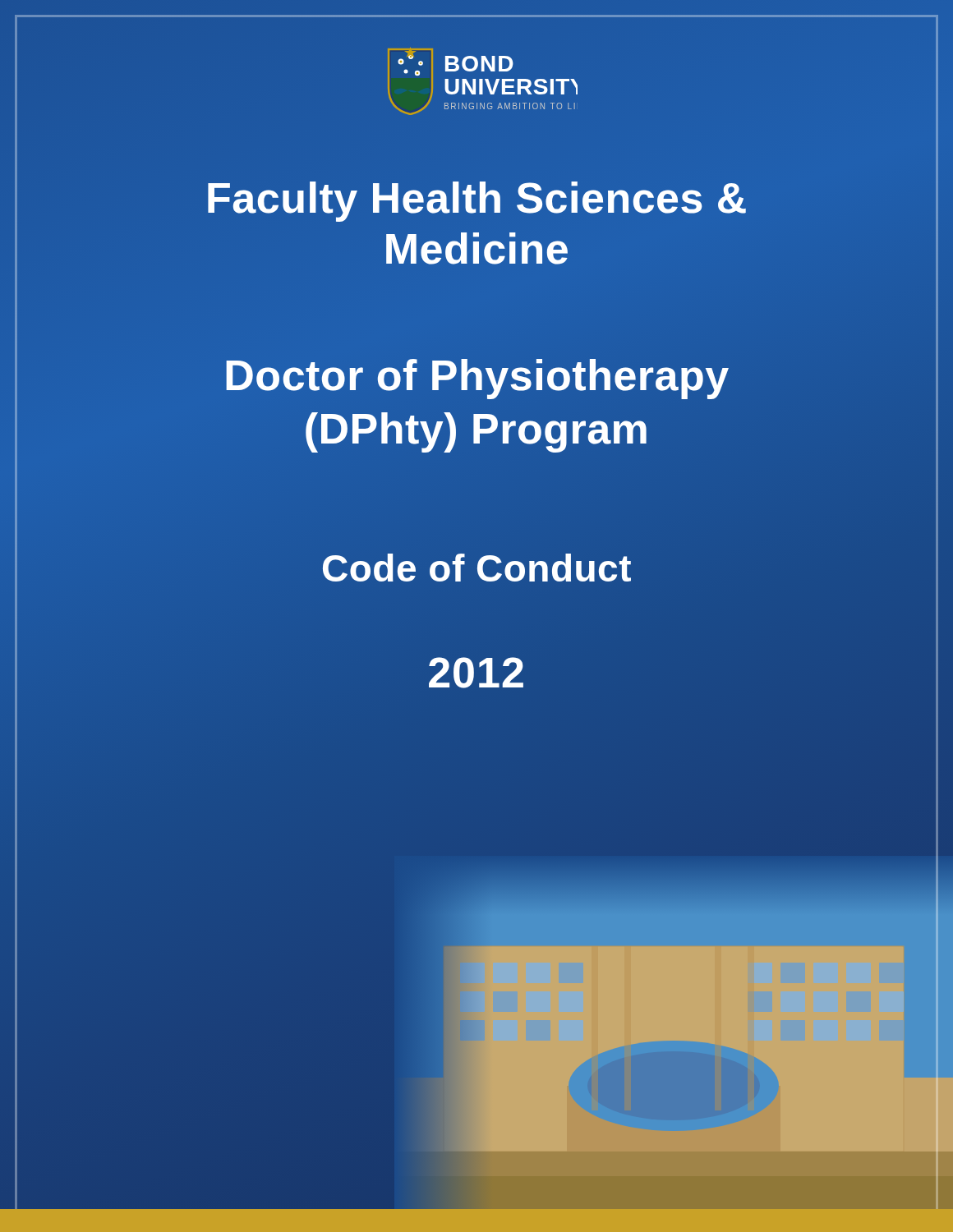
Task: Select the photo
Action: pyautogui.click(x=674, y=1032)
